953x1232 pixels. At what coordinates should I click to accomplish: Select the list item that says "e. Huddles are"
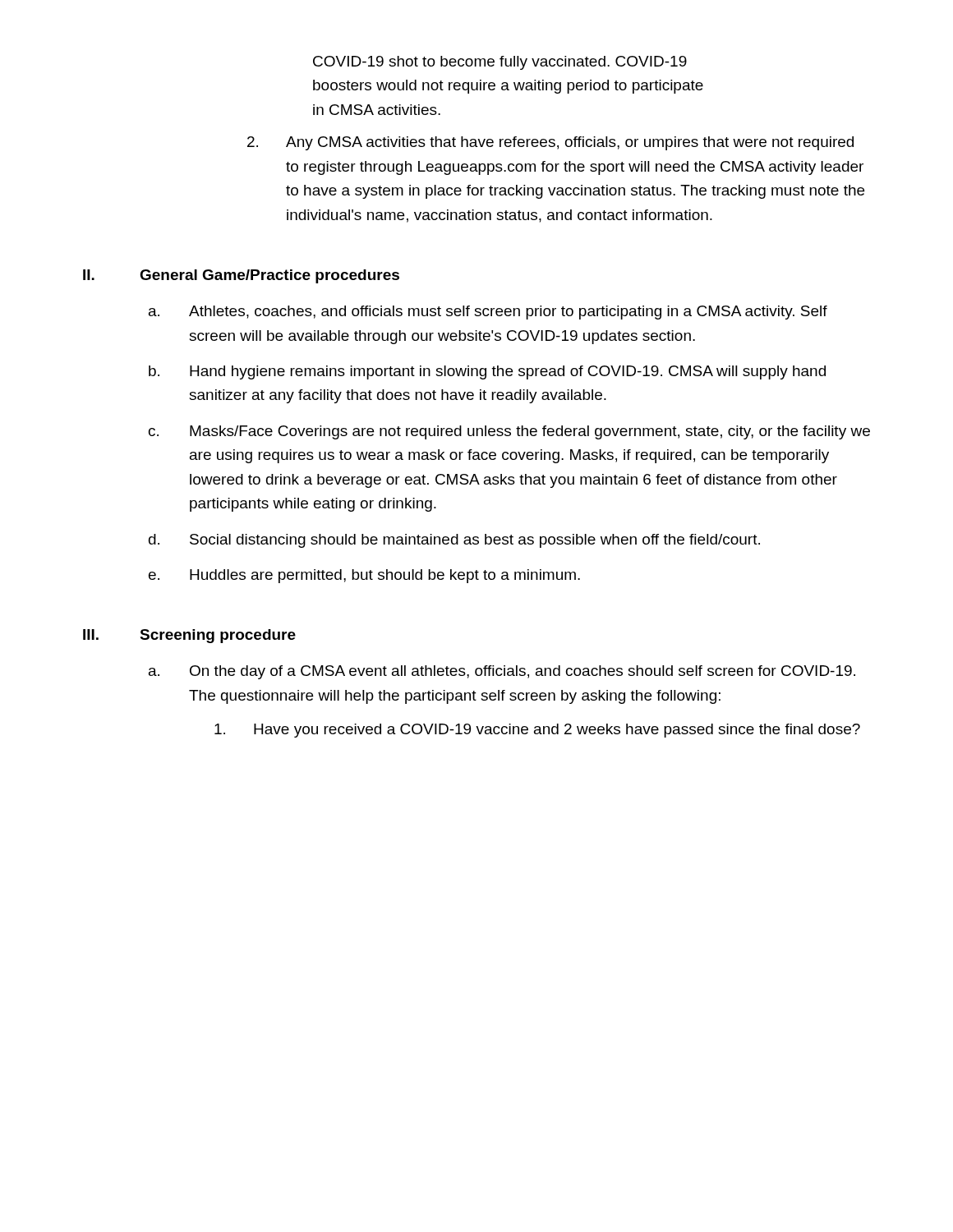click(x=509, y=575)
